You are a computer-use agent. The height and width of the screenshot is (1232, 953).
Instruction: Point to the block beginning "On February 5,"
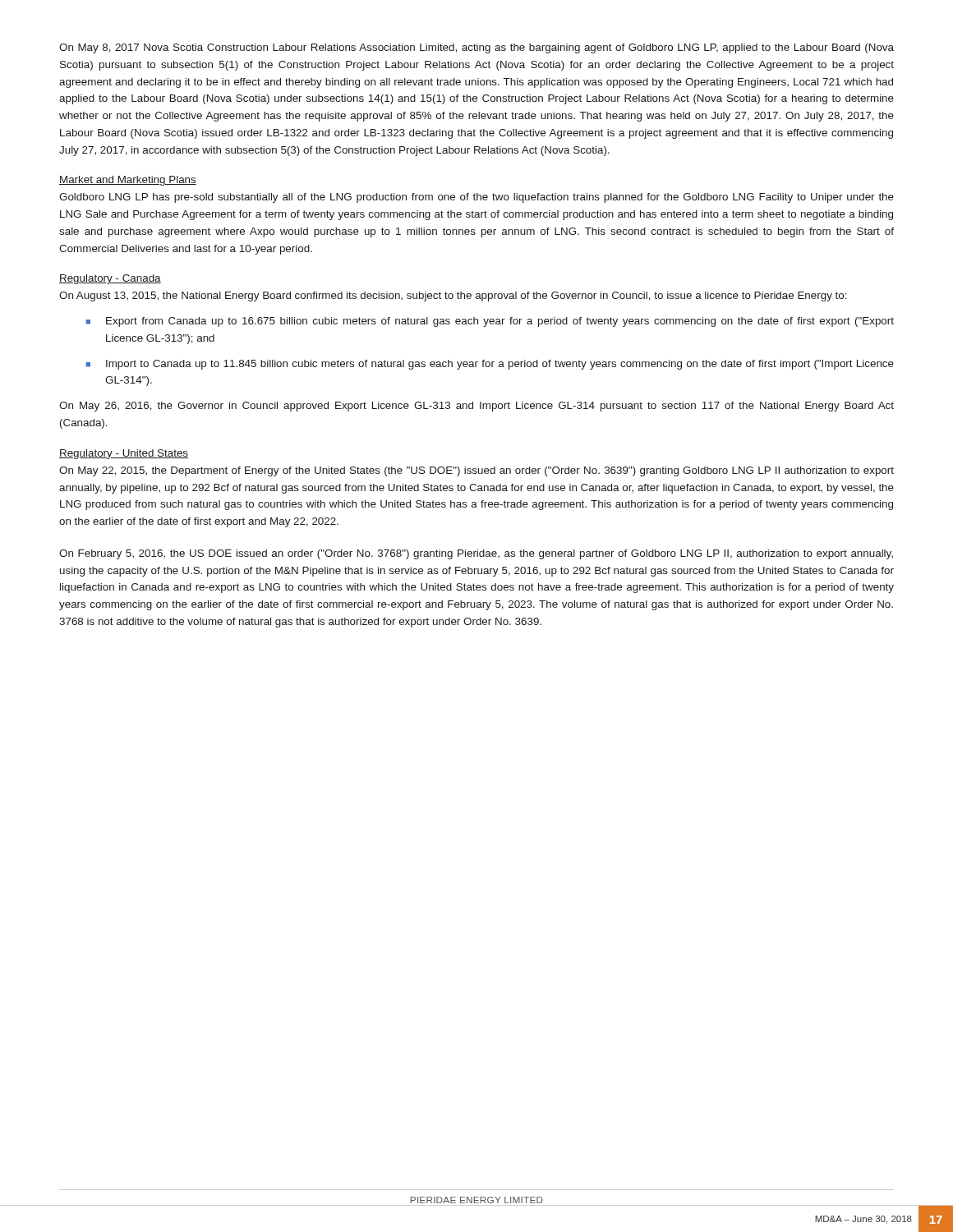[x=476, y=587]
